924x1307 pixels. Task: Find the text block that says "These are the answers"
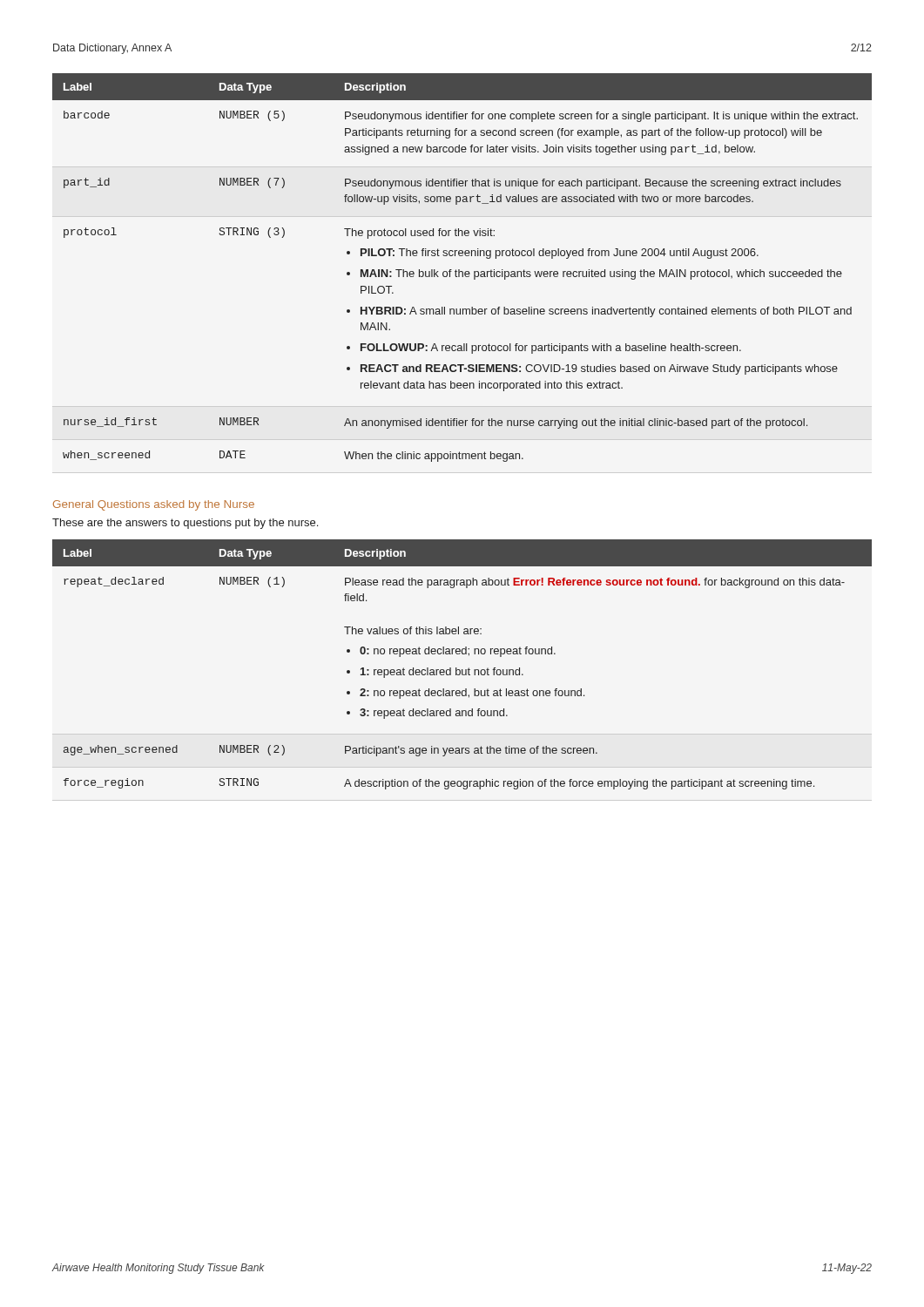pyautogui.click(x=186, y=522)
